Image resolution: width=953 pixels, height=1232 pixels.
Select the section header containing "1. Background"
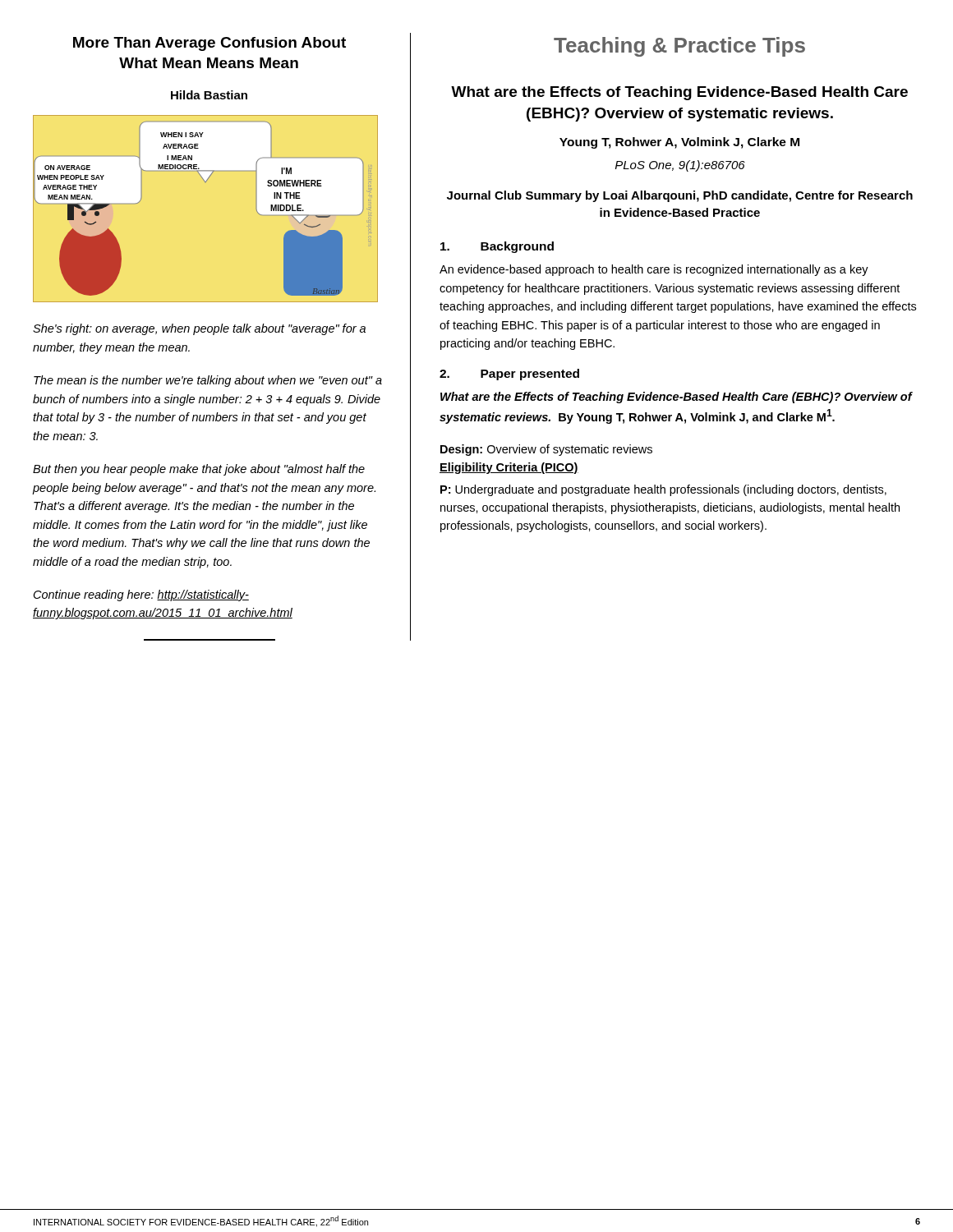(x=497, y=246)
